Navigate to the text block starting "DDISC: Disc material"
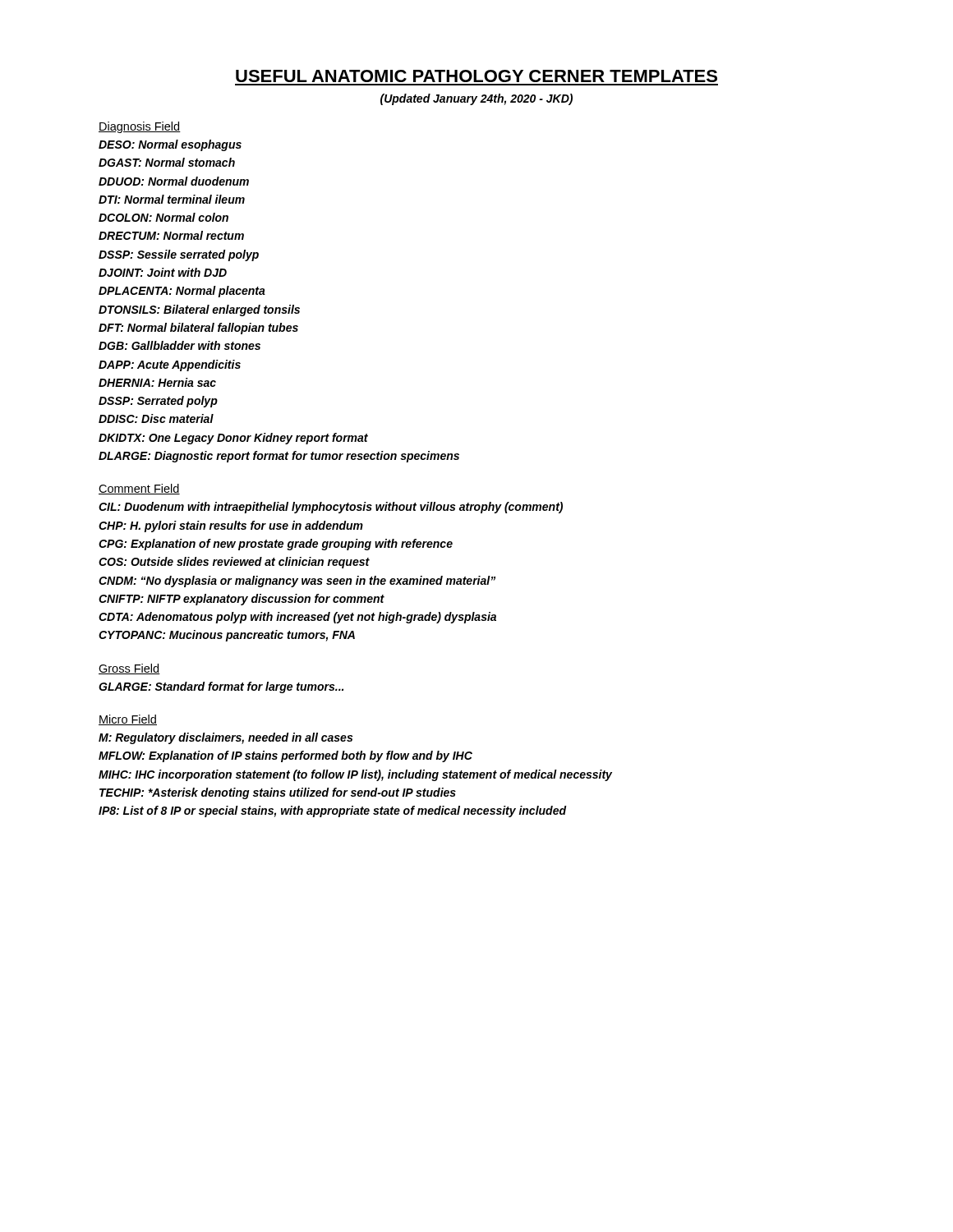Screen dimensions: 1232x953 pos(156,419)
